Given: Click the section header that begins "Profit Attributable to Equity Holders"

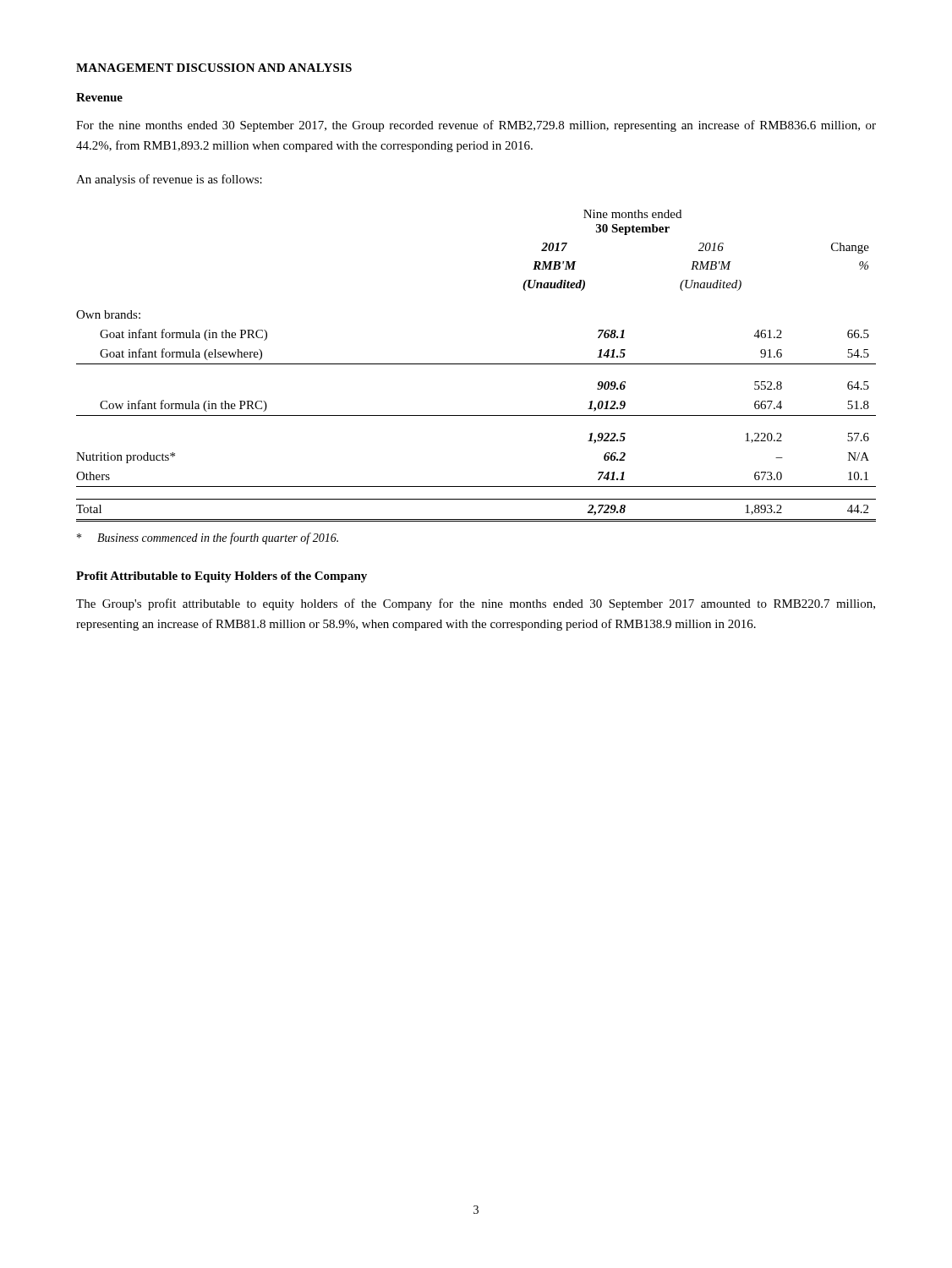Looking at the screenshot, I should coord(222,576).
